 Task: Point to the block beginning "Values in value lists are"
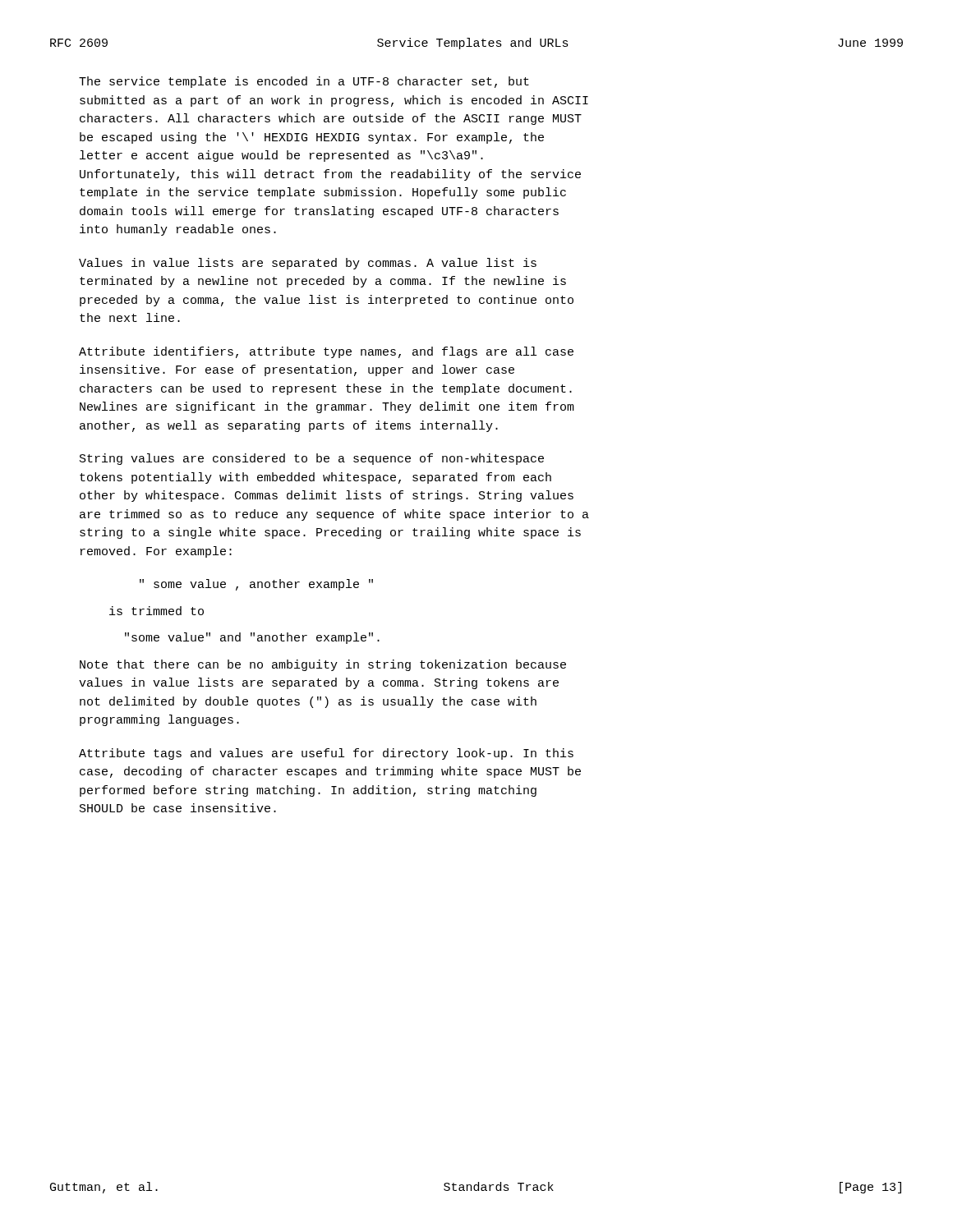pyautogui.click(x=327, y=291)
